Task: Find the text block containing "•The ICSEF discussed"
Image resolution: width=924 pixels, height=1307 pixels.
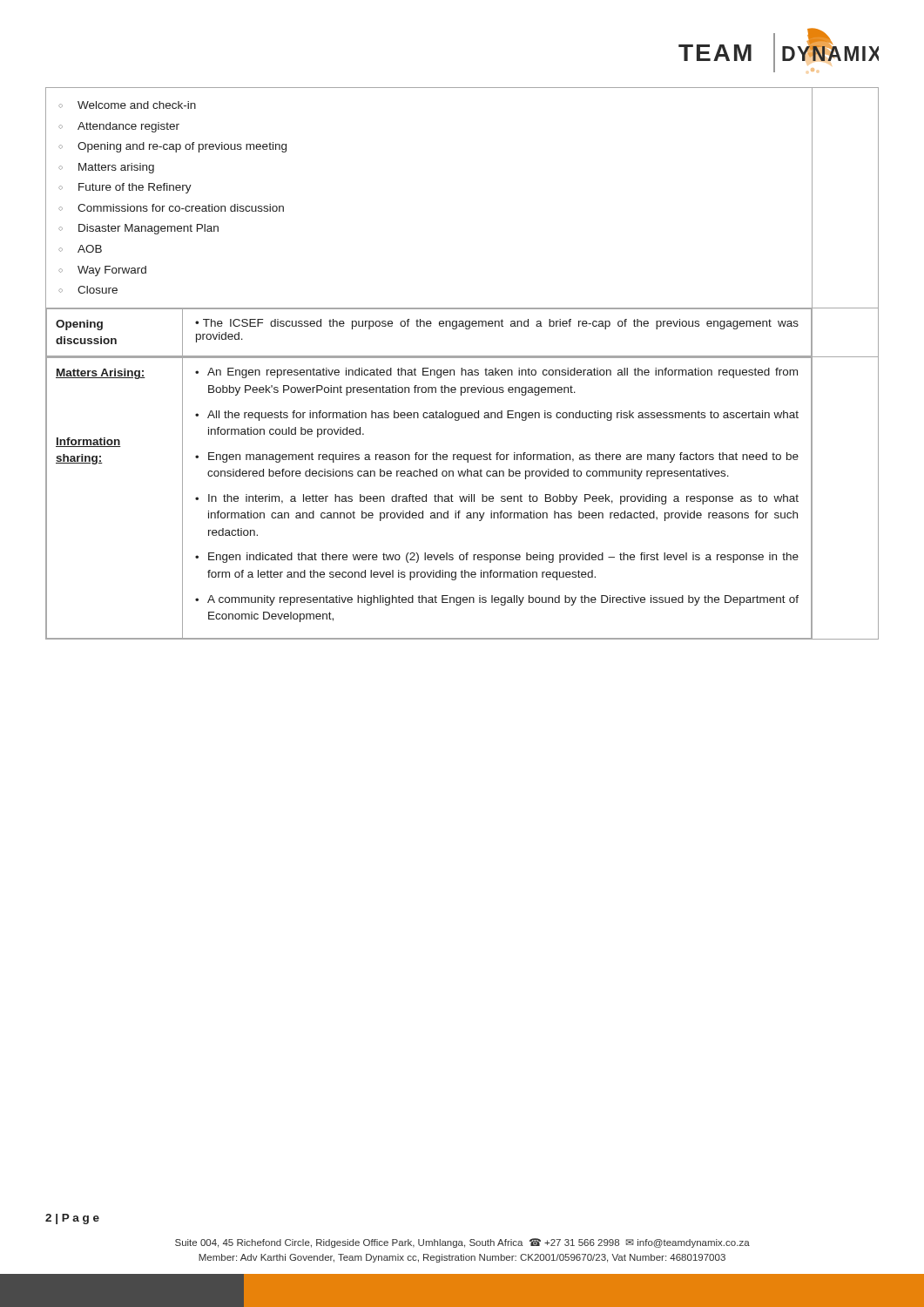Action: (497, 329)
